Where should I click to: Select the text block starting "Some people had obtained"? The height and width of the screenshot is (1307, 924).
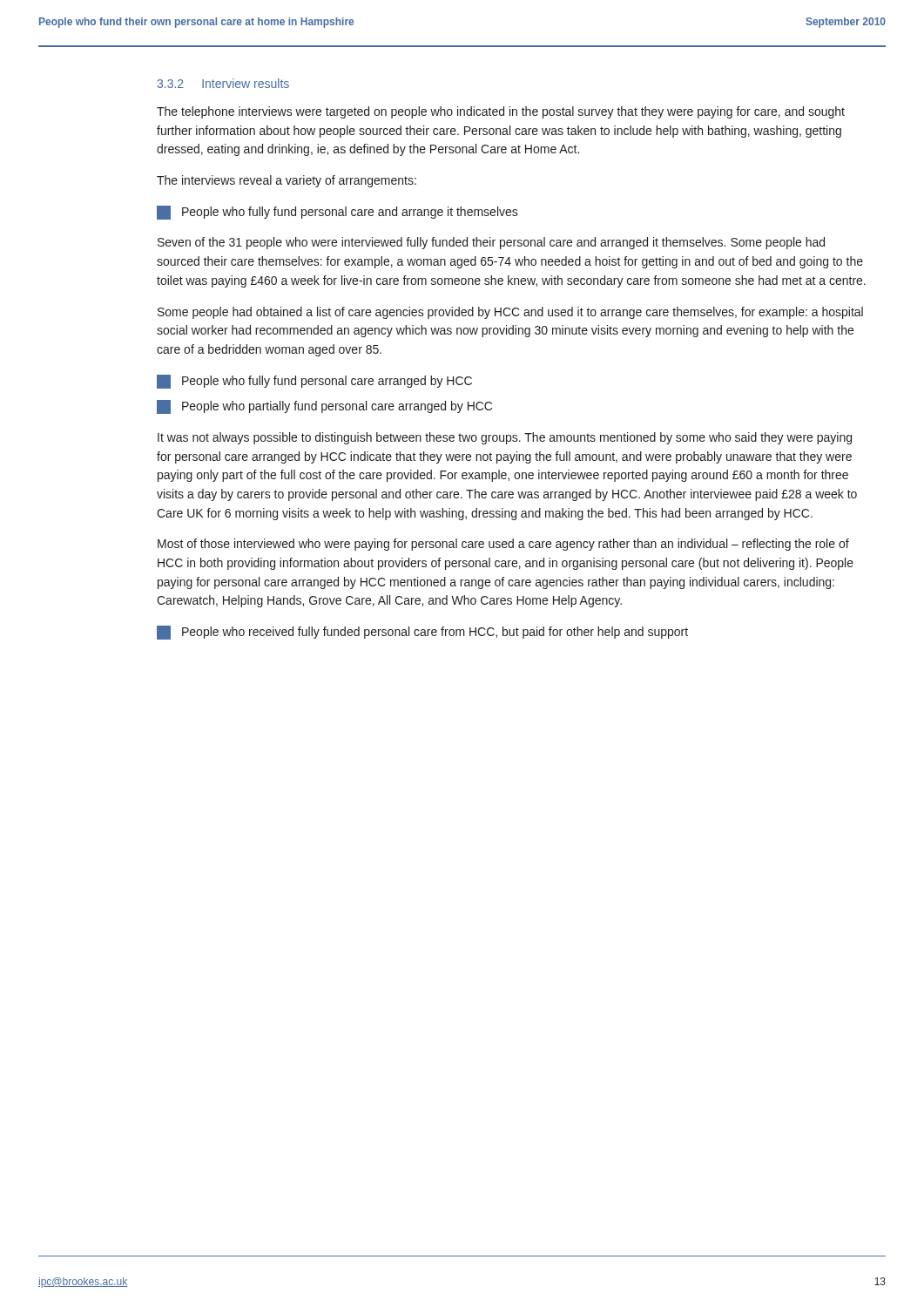click(x=510, y=330)
